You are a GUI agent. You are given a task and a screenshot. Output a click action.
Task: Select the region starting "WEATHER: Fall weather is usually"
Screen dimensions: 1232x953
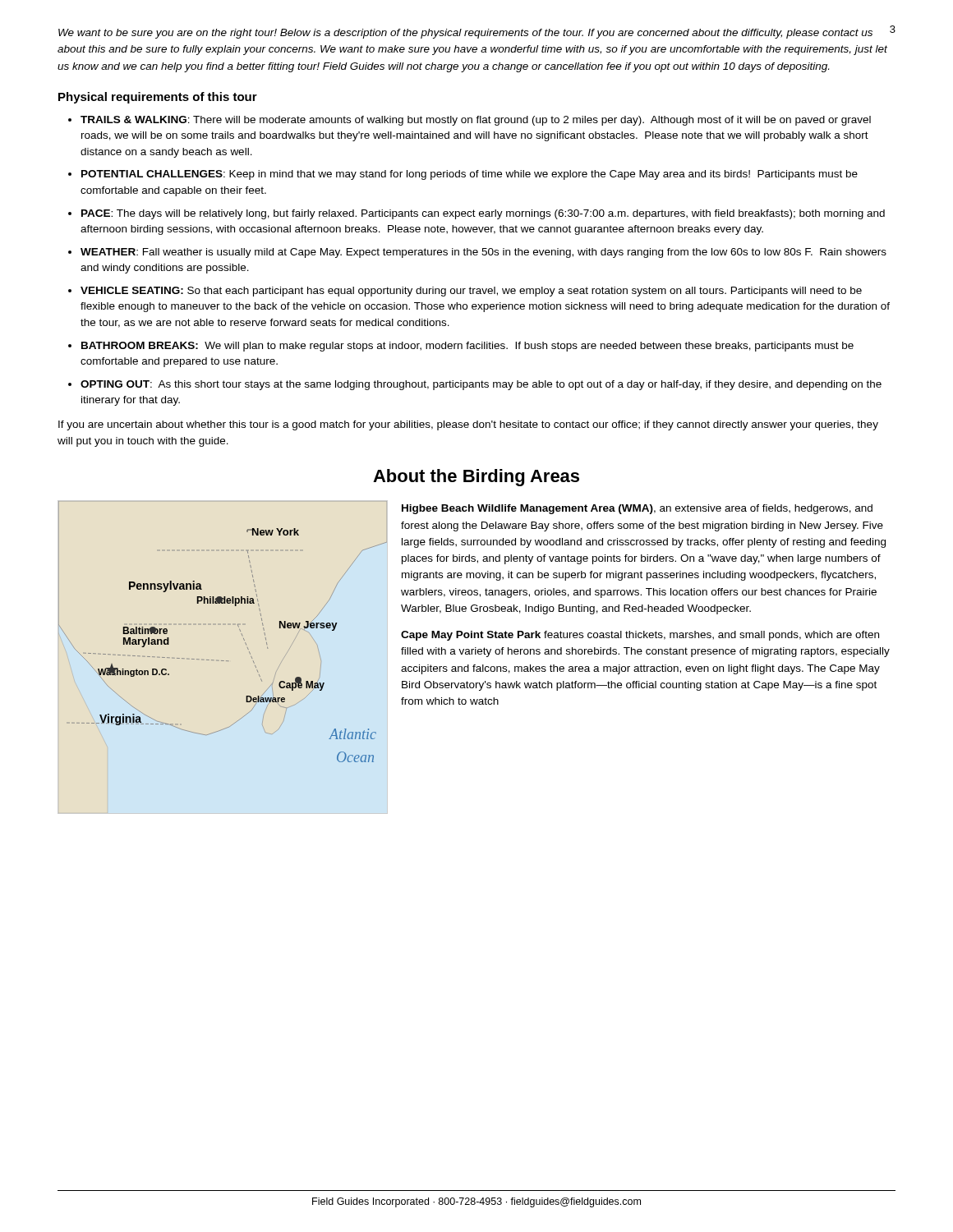click(483, 260)
